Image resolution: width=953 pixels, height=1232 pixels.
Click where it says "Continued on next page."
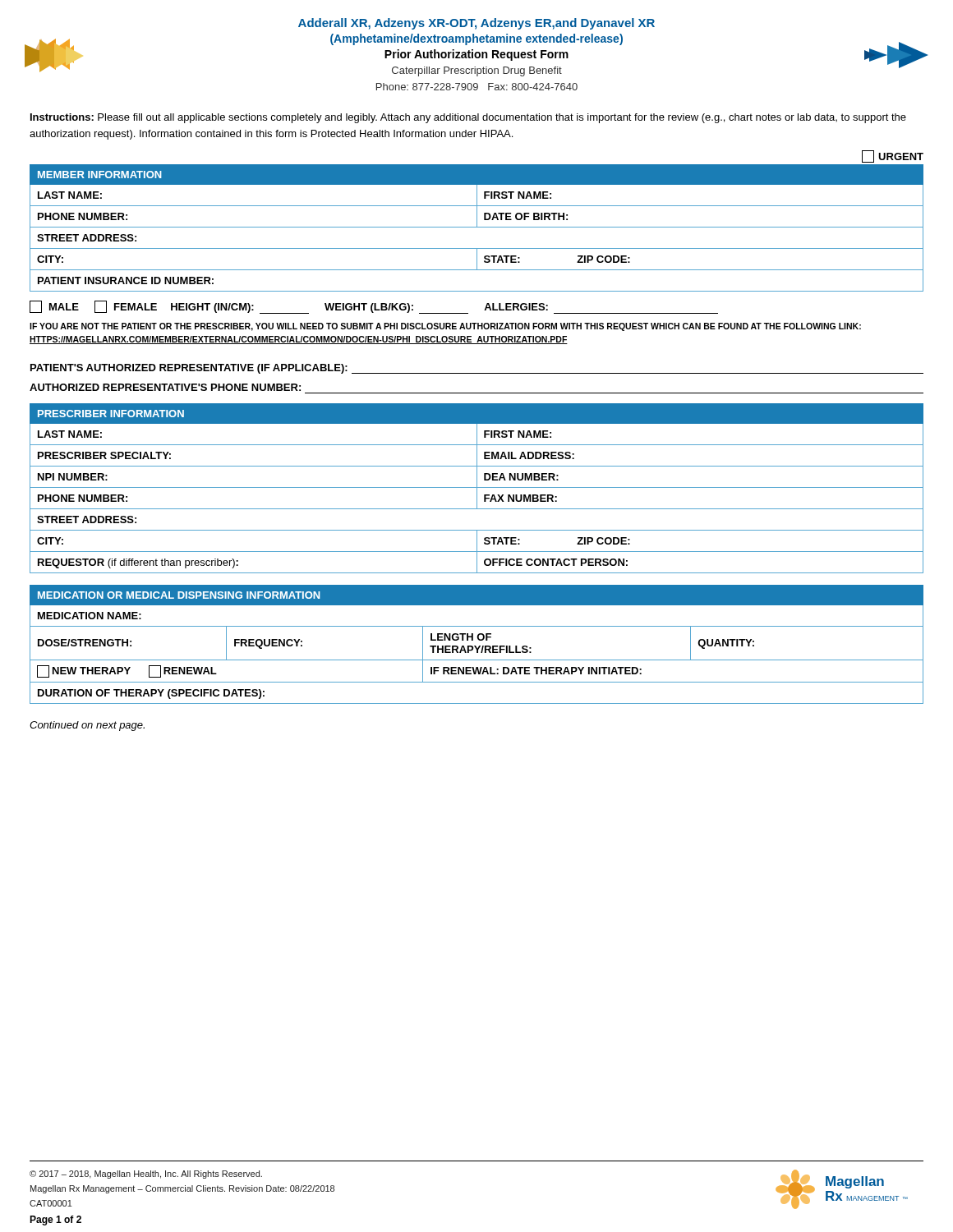[88, 725]
